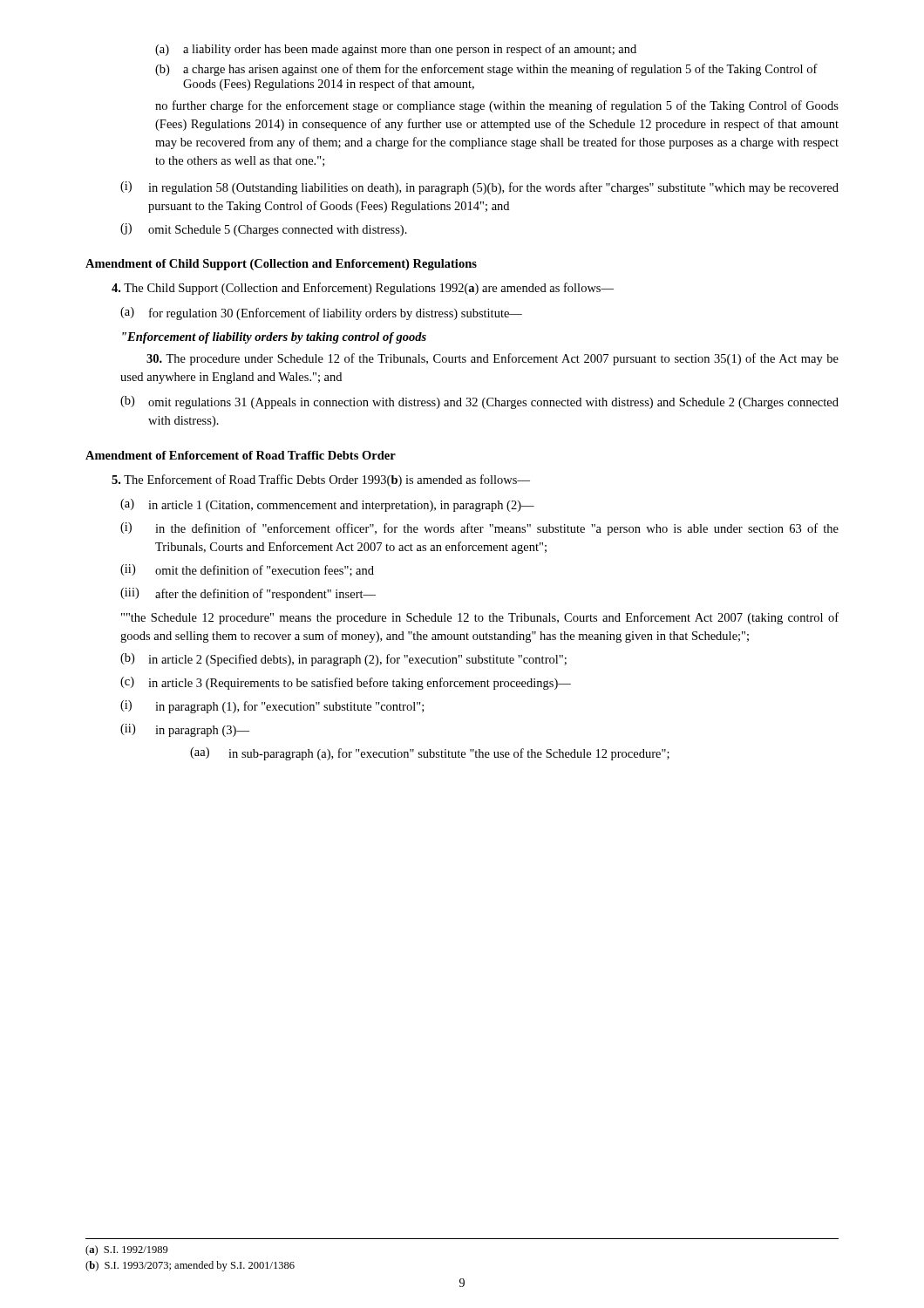Viewport: 924px width, 1308px height.
Task: Find the region starting "(b) in article"
Action: [479, 660]
